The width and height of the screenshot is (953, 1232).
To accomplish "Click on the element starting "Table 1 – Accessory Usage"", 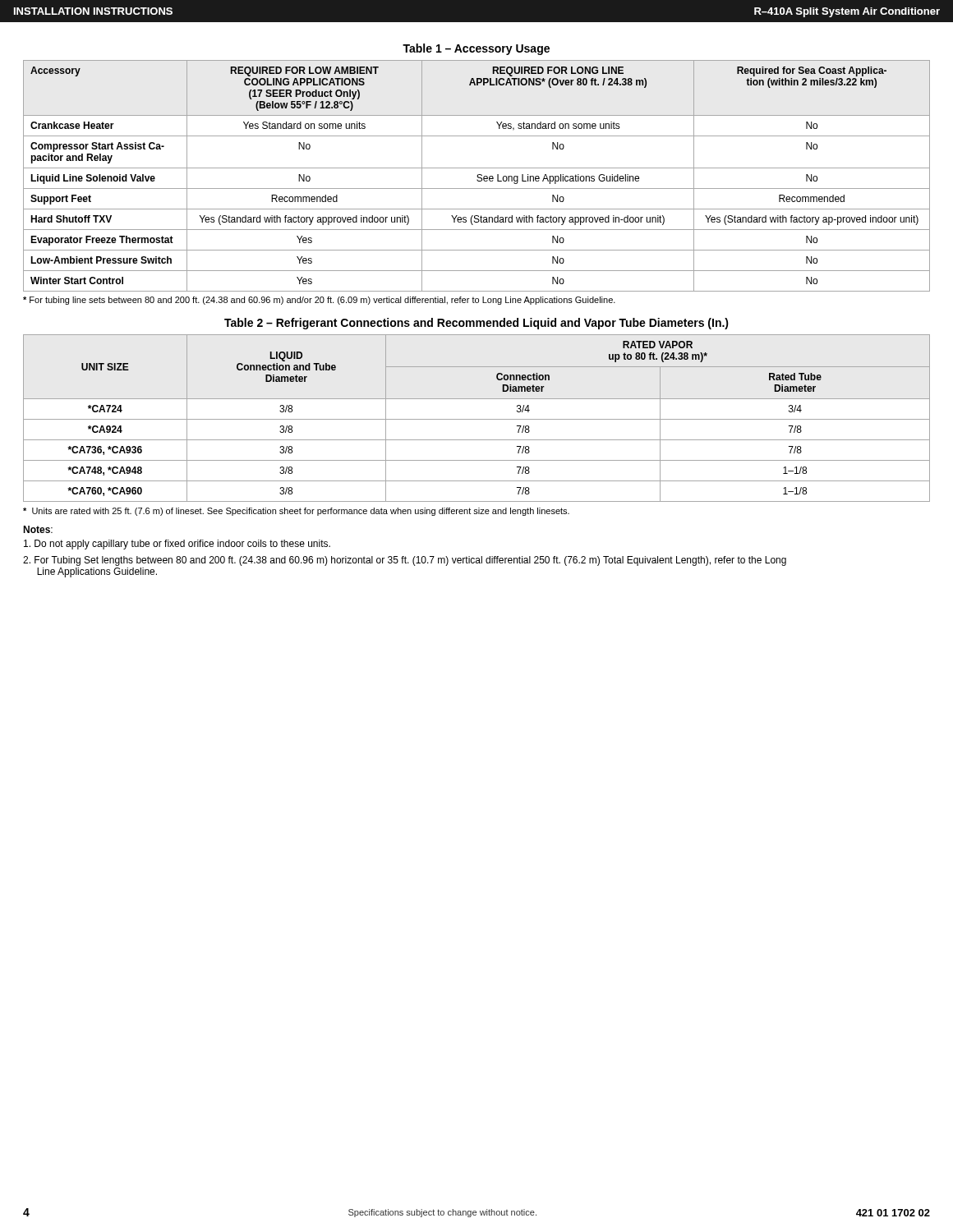I will [476, 48].
